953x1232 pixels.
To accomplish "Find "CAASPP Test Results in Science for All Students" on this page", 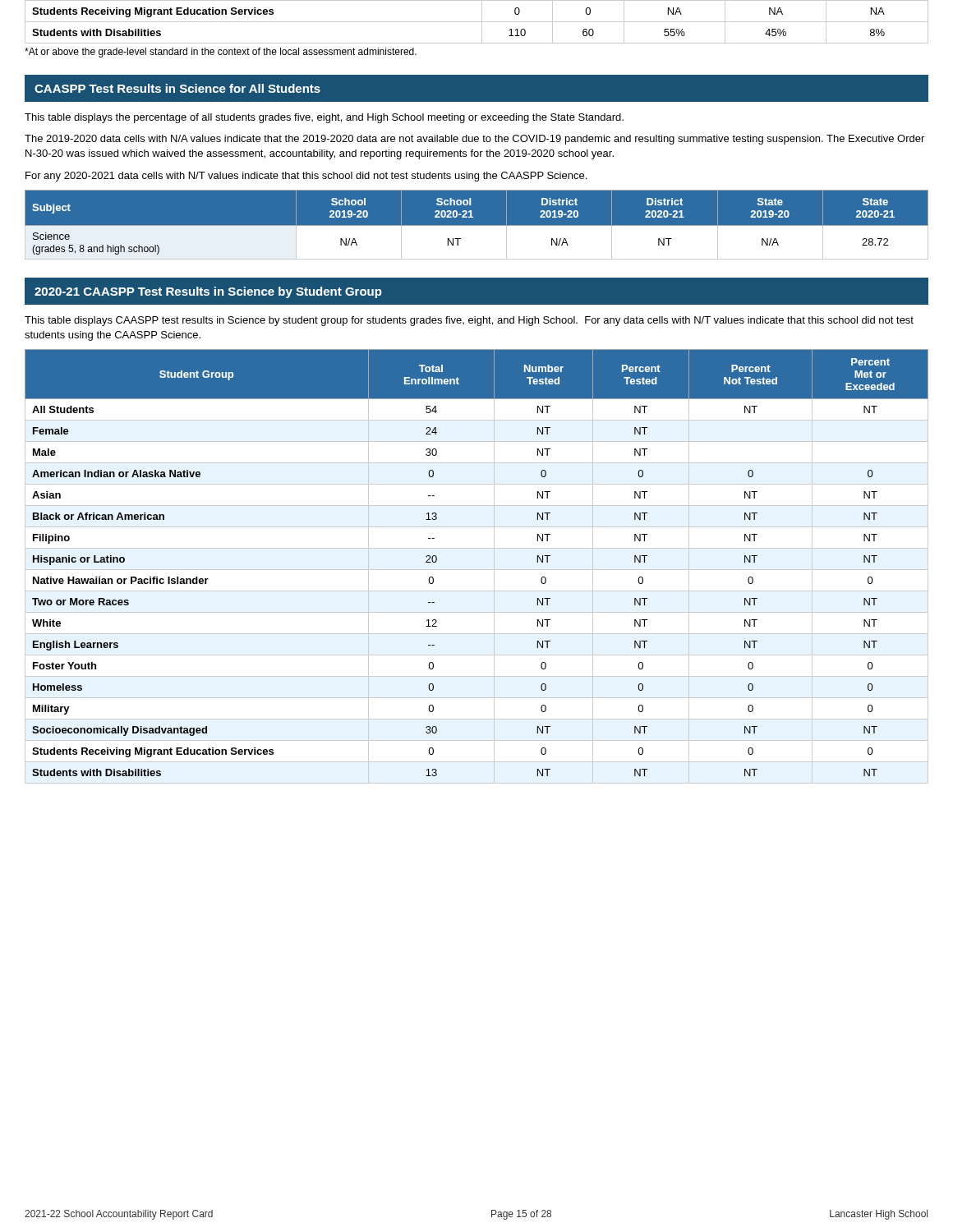I will click(177, 88).
